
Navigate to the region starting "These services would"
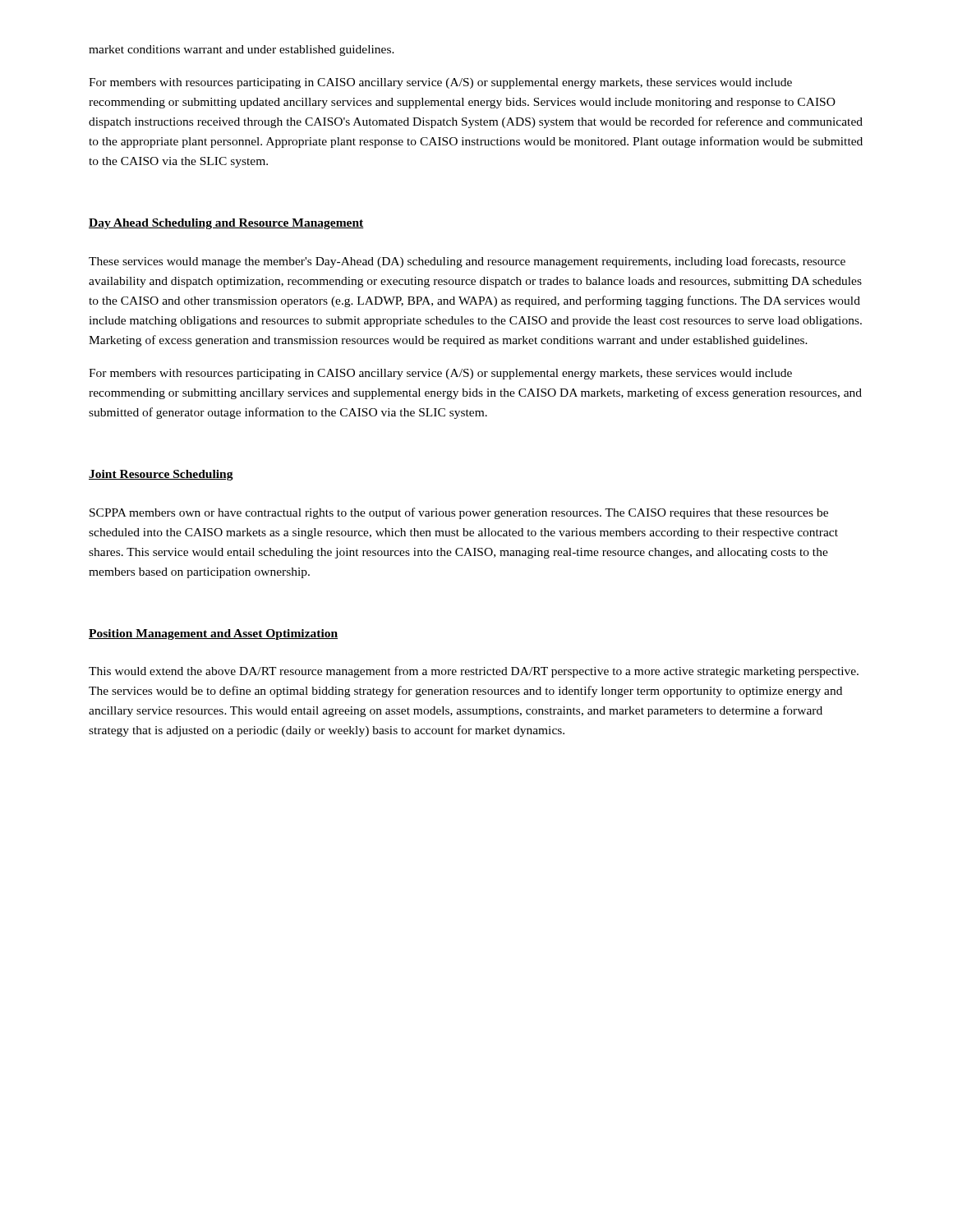(x=476, y=300)
